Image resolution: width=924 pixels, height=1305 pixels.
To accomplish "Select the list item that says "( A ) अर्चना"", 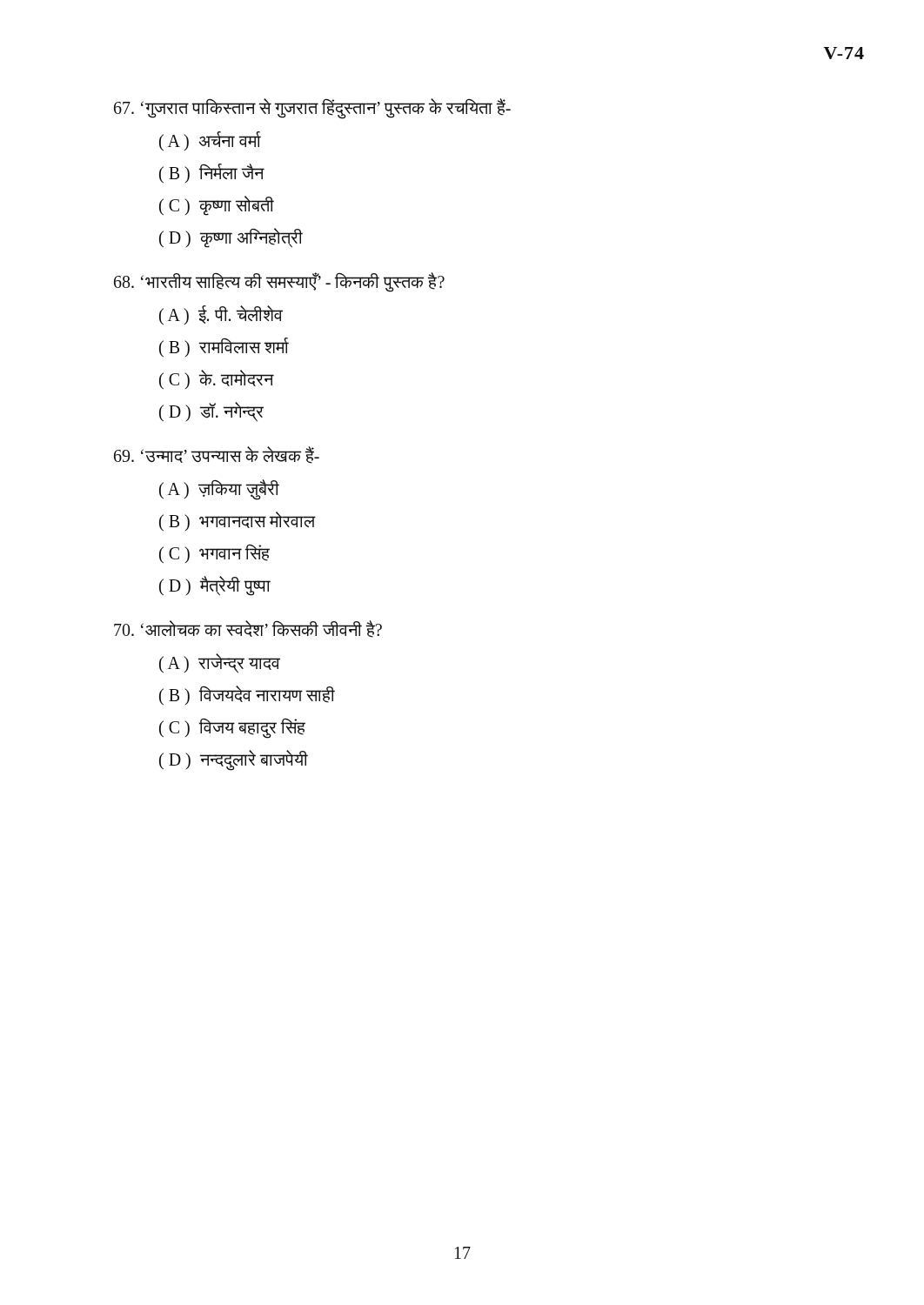I will pyautogui.click(x=210, y=141).
